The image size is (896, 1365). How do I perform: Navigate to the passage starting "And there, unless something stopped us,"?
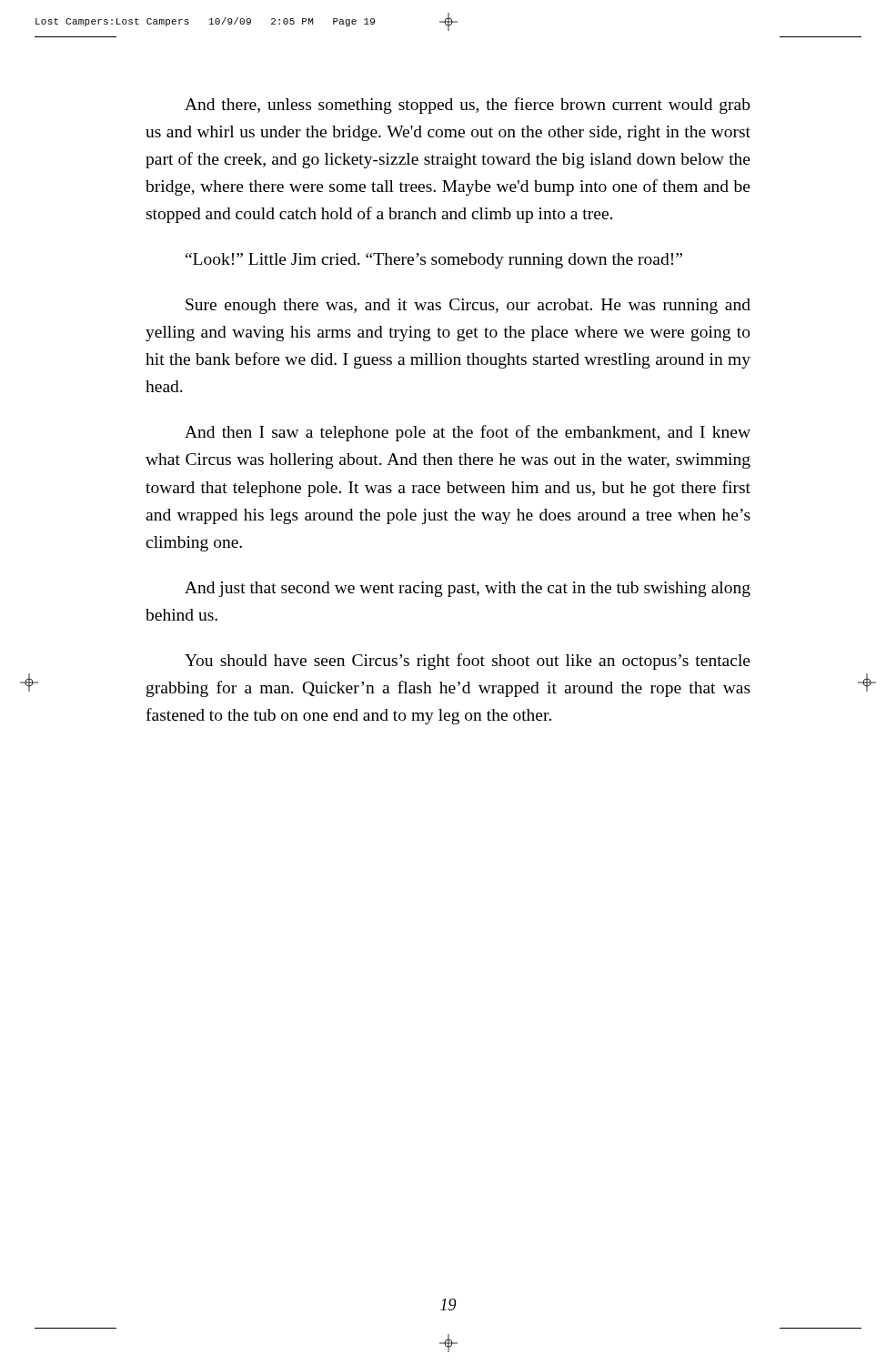click(x=468, y=106)
